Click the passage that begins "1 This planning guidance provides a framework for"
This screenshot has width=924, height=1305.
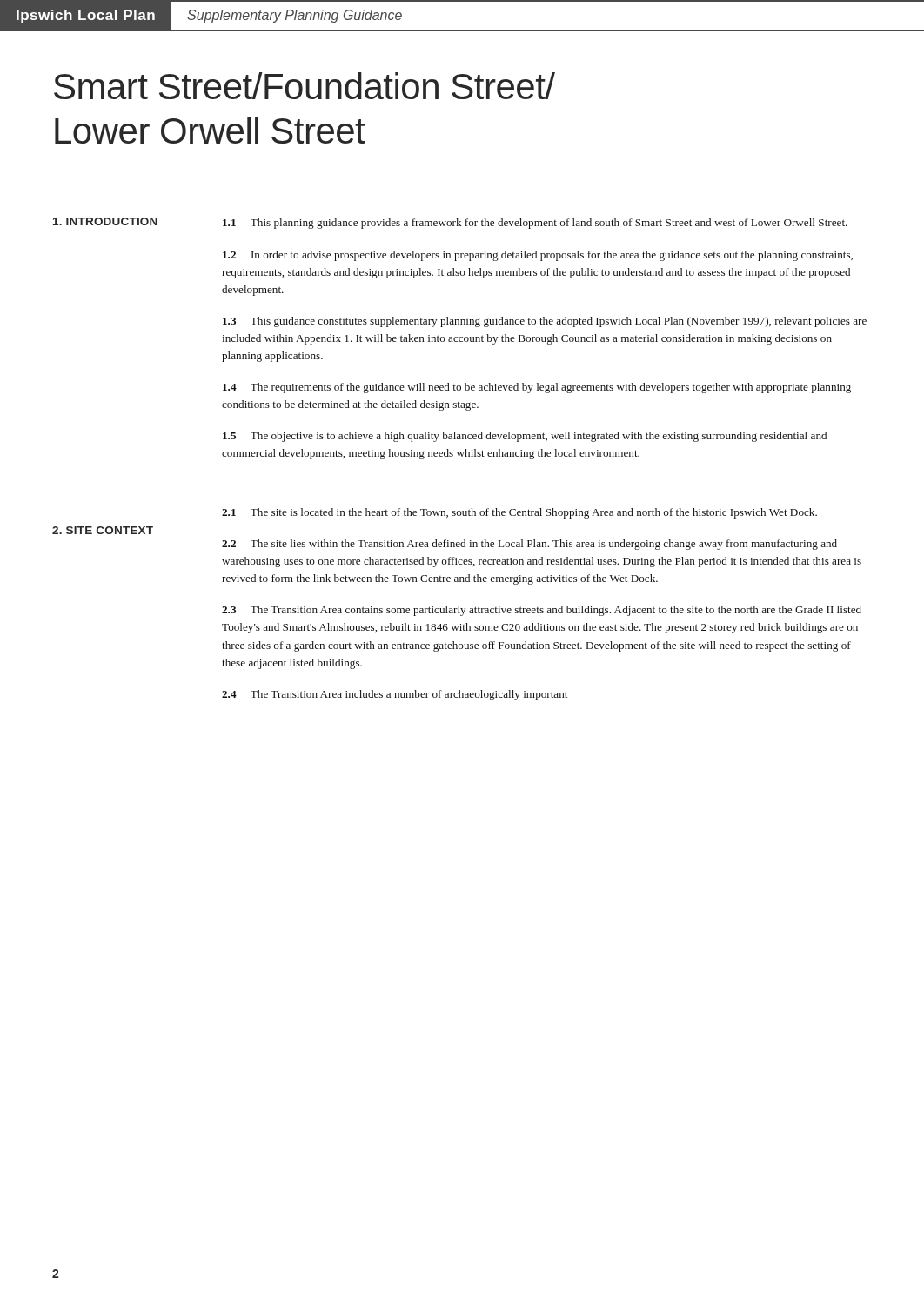[535, 223]
